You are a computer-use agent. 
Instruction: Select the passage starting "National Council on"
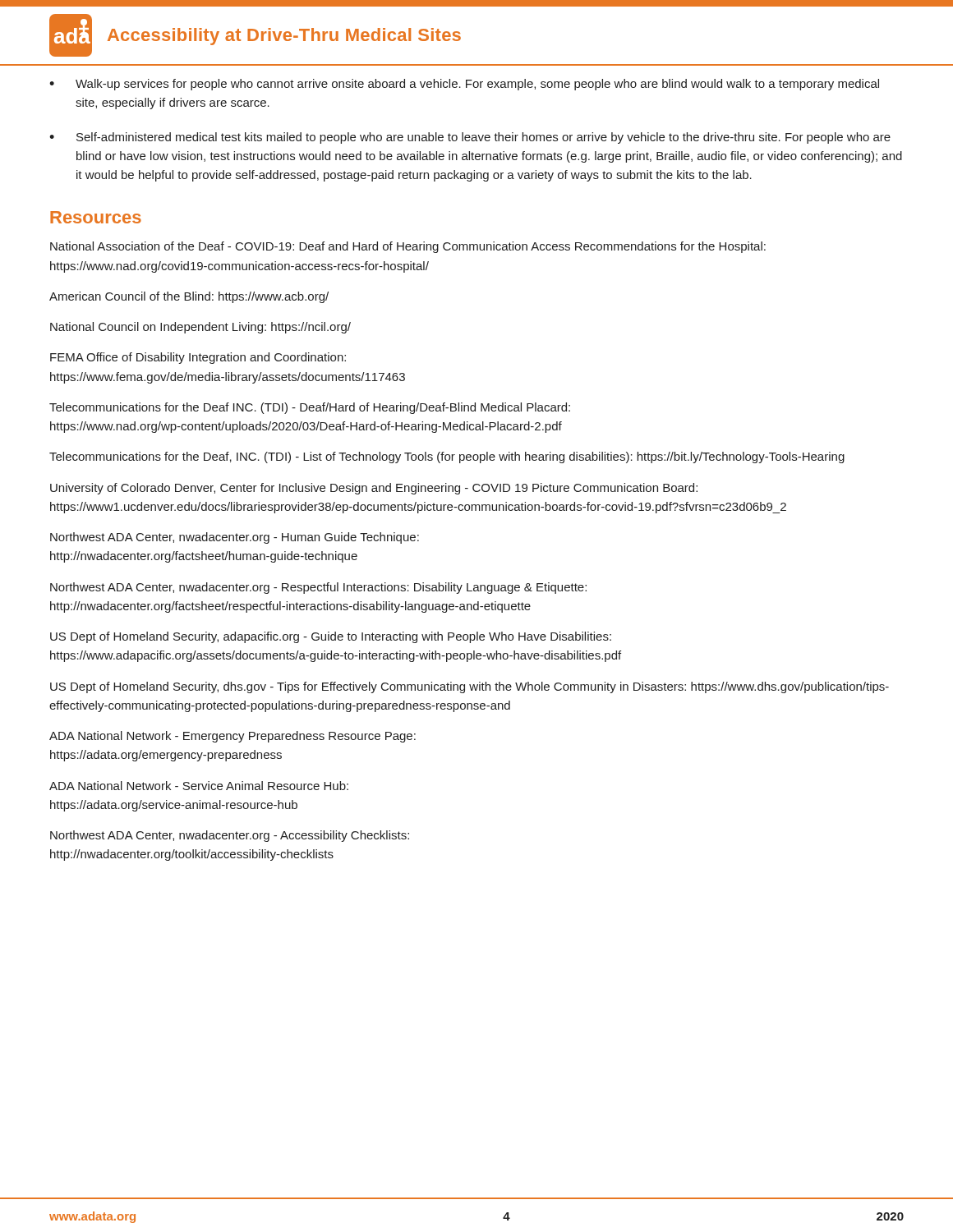[200, 326]
